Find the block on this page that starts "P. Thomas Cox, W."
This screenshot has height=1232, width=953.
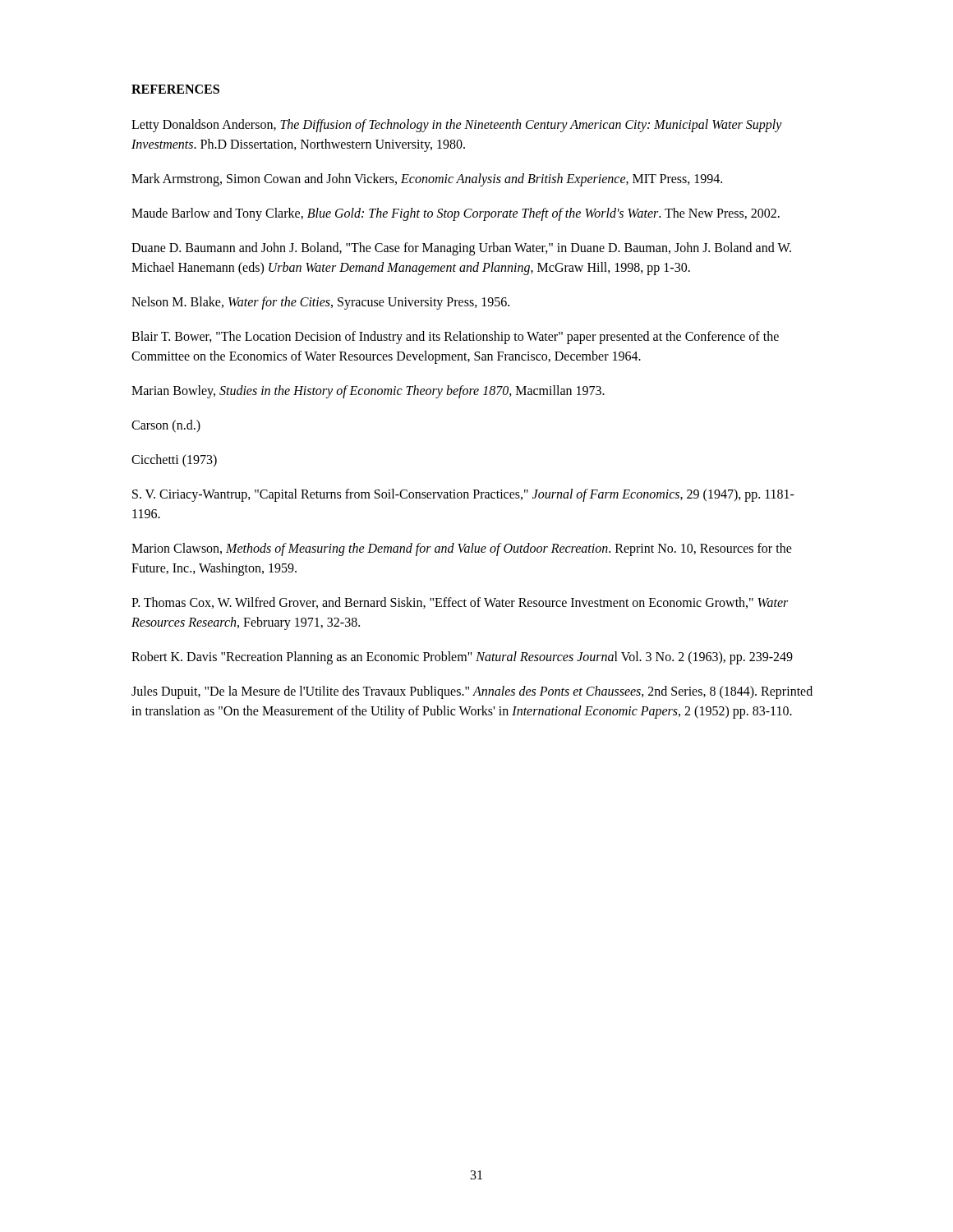[x=460, y=612]
